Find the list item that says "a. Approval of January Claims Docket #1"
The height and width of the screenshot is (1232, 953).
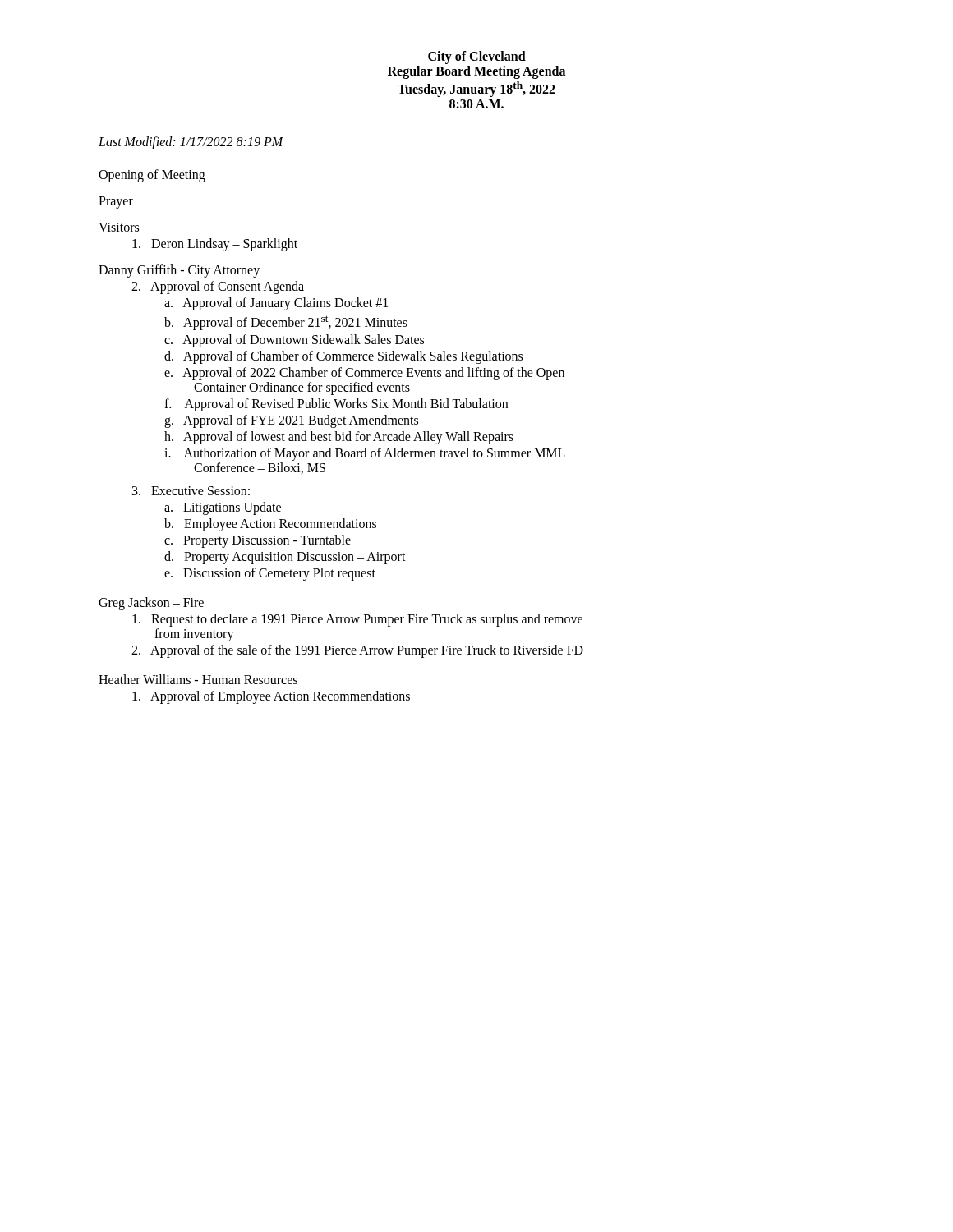[277, 303]
